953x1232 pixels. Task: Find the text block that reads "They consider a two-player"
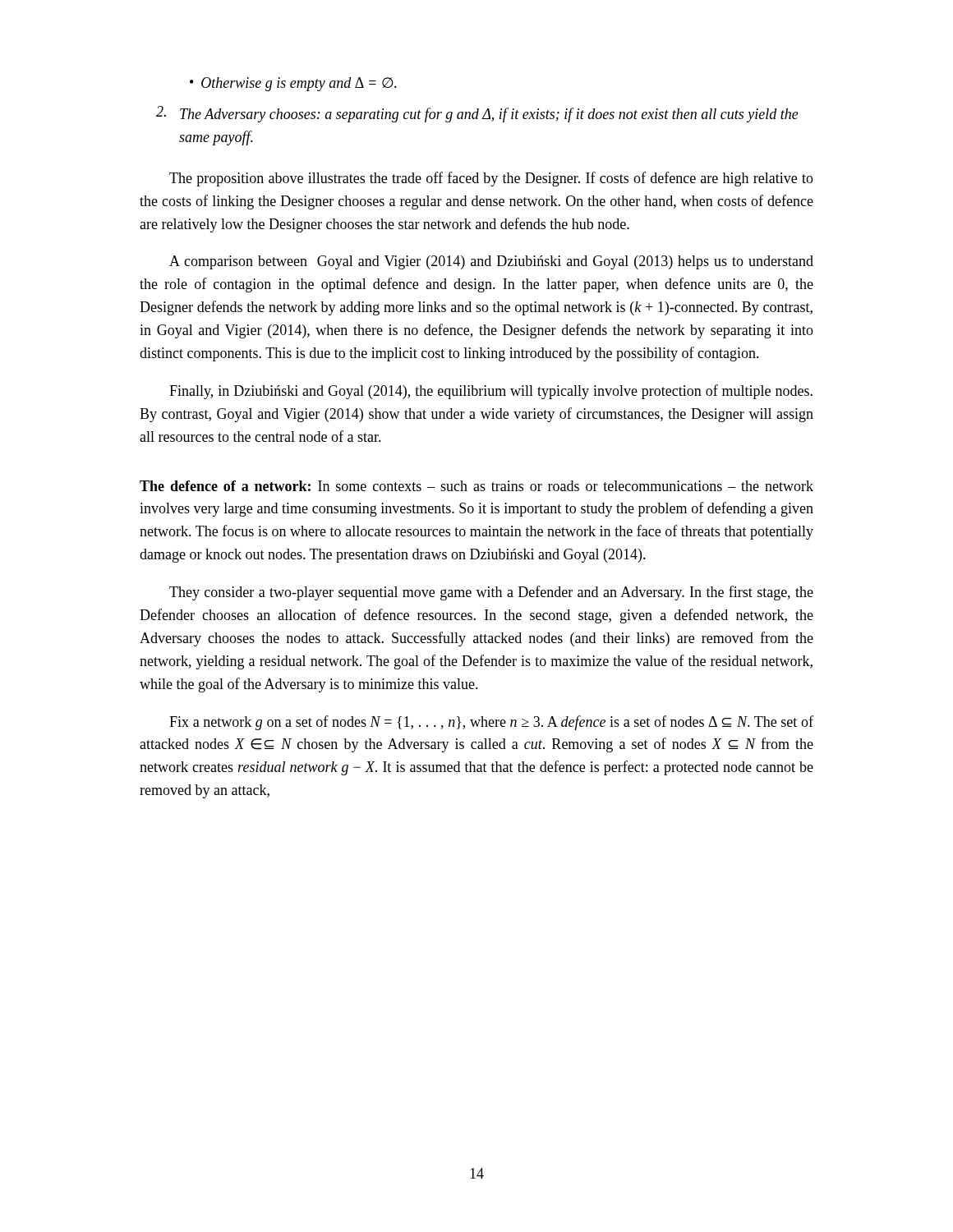pyautogui.click(x=476, y=639)
